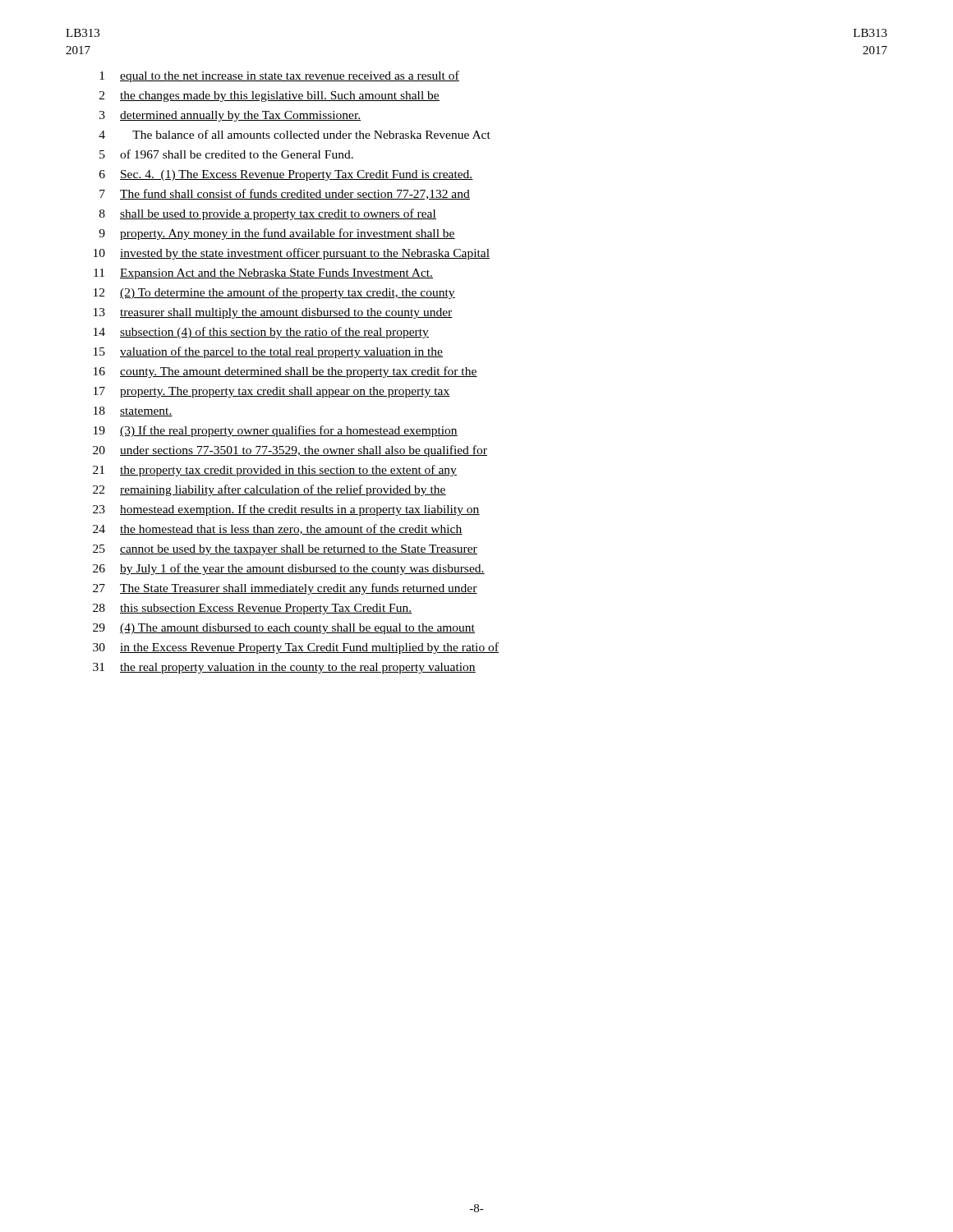
Task: Navigate to the block starting "27 The State Treasurer shall immediately"
Action: [476, 588]
